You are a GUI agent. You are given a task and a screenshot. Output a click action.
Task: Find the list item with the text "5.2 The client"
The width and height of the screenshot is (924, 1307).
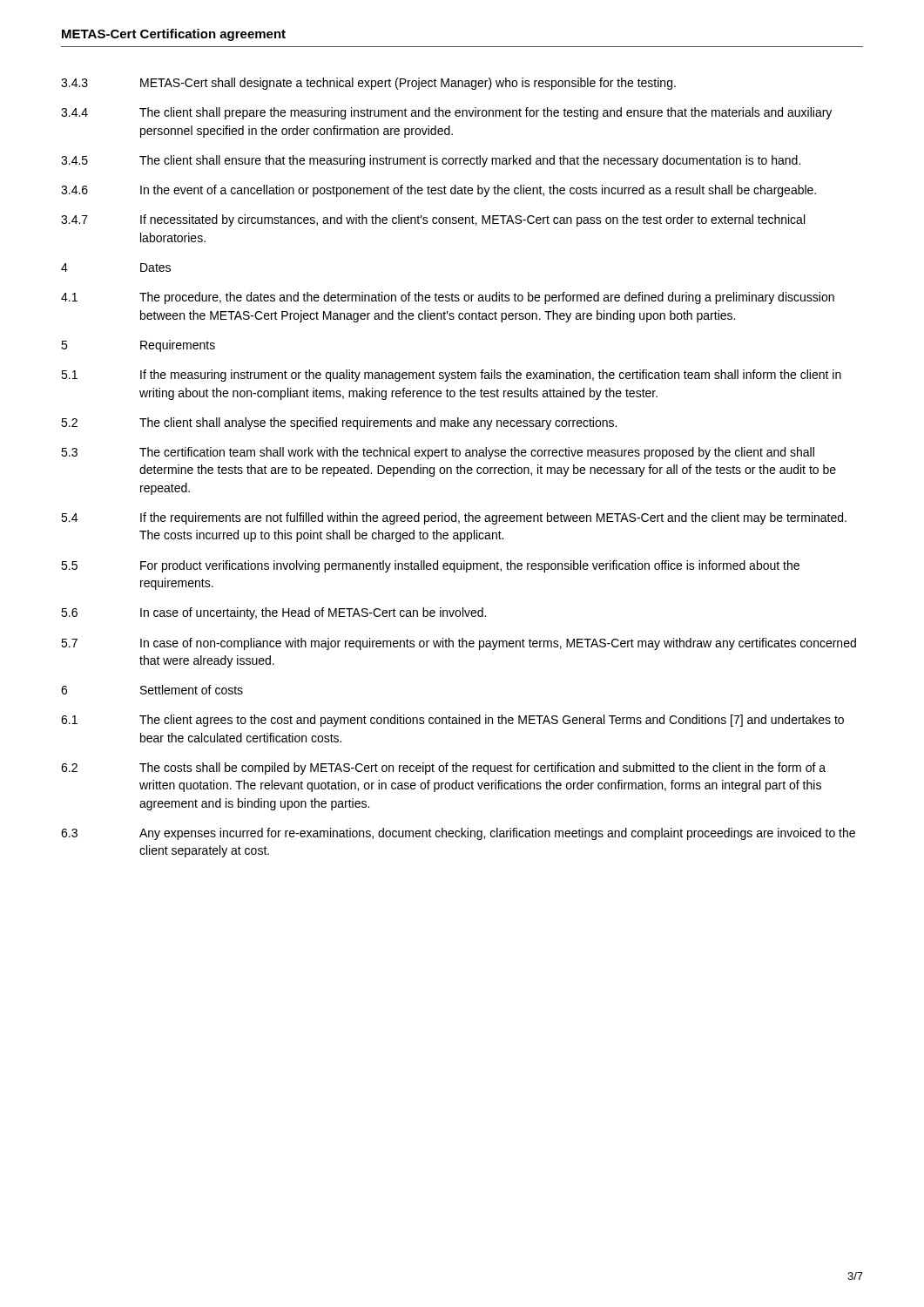(462, 423)
